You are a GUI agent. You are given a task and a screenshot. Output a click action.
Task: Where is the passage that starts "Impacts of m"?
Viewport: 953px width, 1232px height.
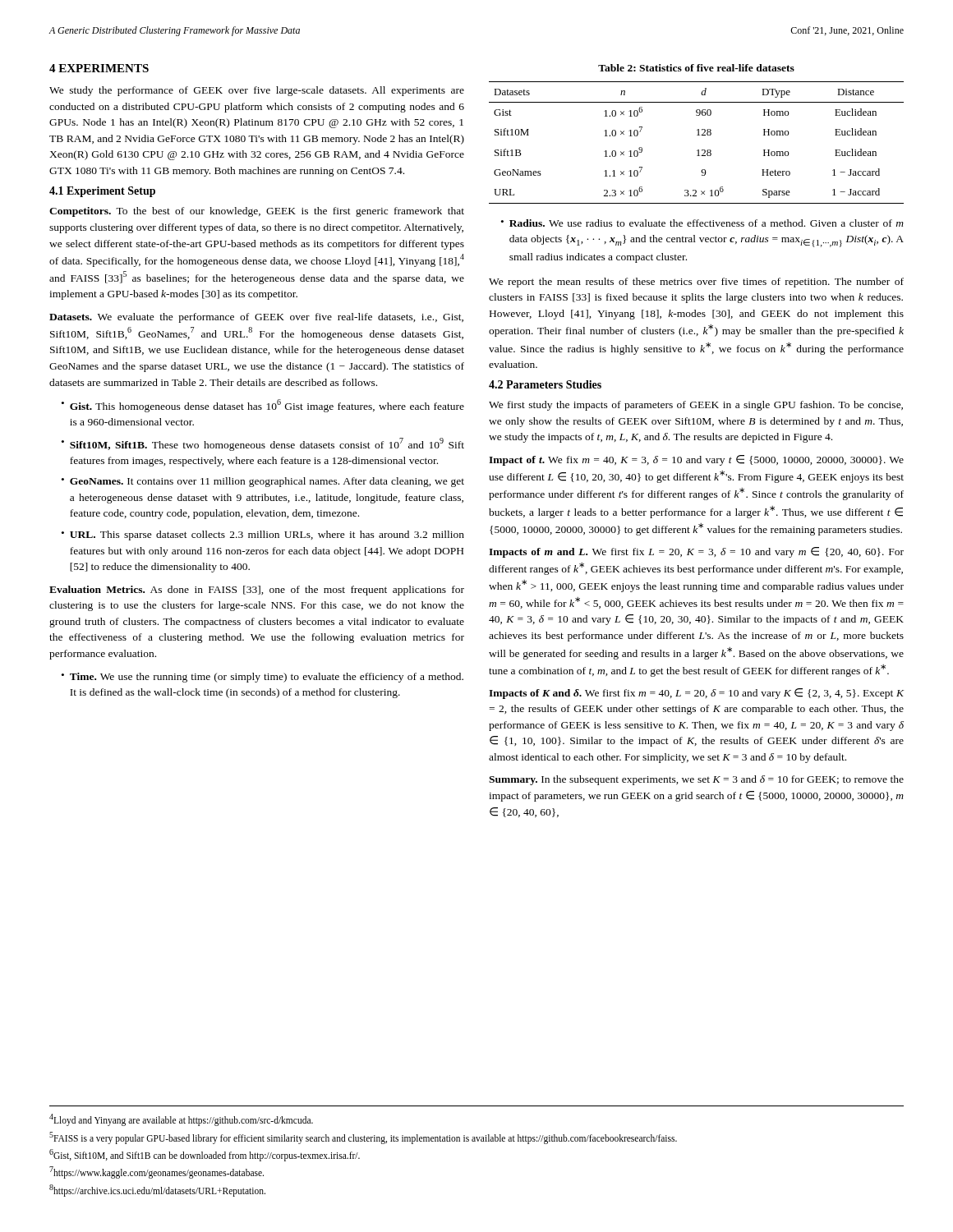point(696,611)
